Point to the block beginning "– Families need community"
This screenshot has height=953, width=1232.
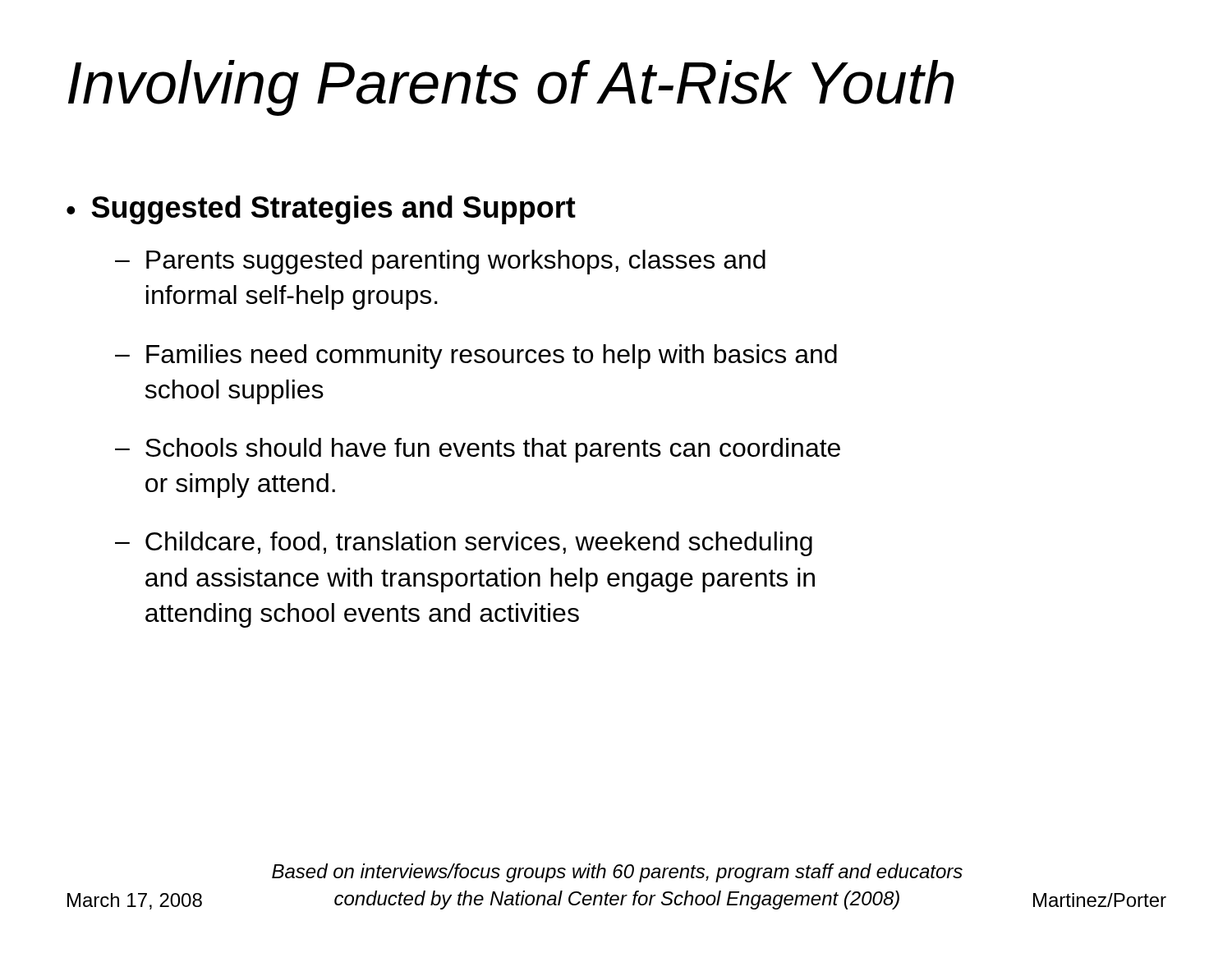click(477, 372)
